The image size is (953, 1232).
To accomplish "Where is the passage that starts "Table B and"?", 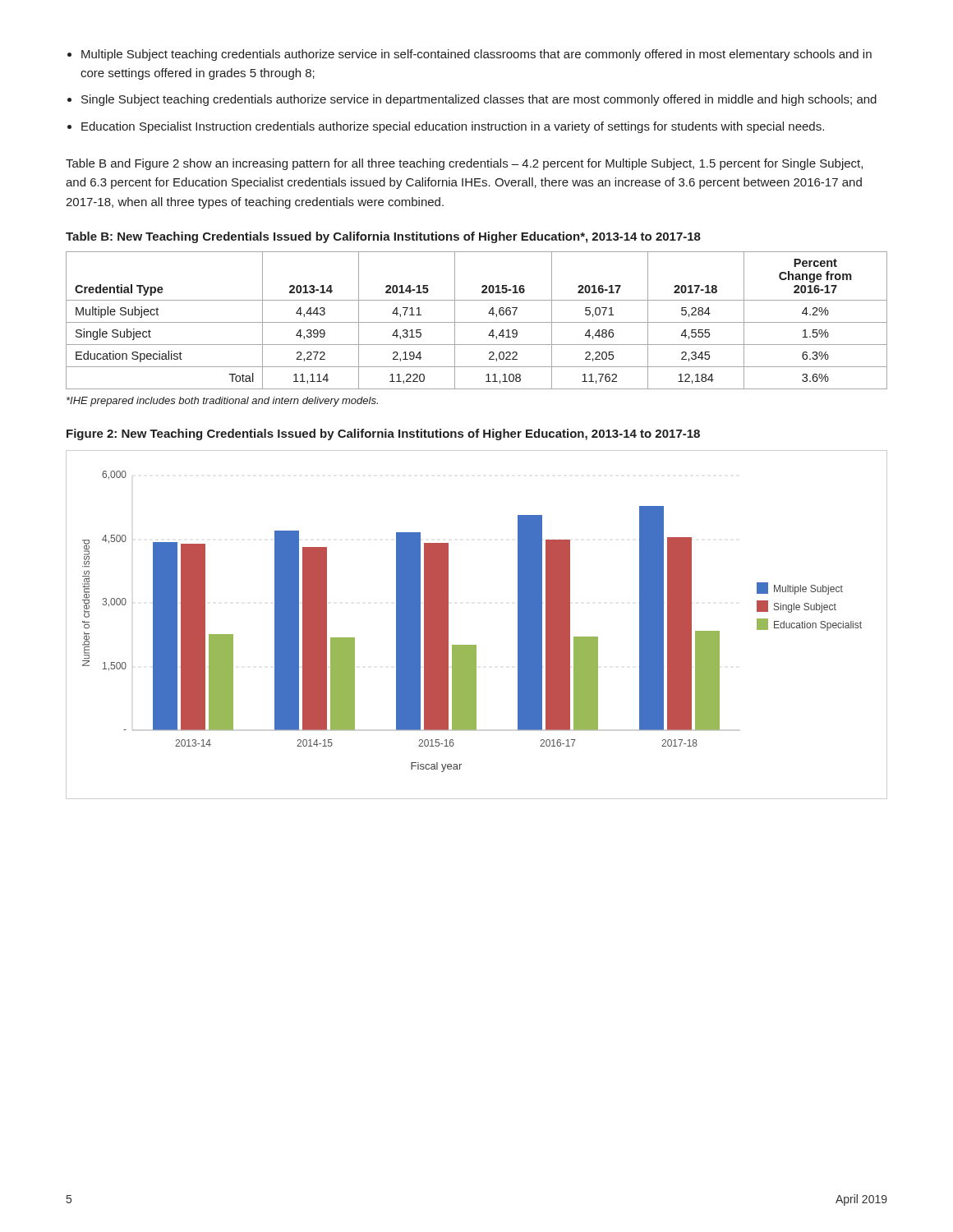I will (x=465, y=182).
